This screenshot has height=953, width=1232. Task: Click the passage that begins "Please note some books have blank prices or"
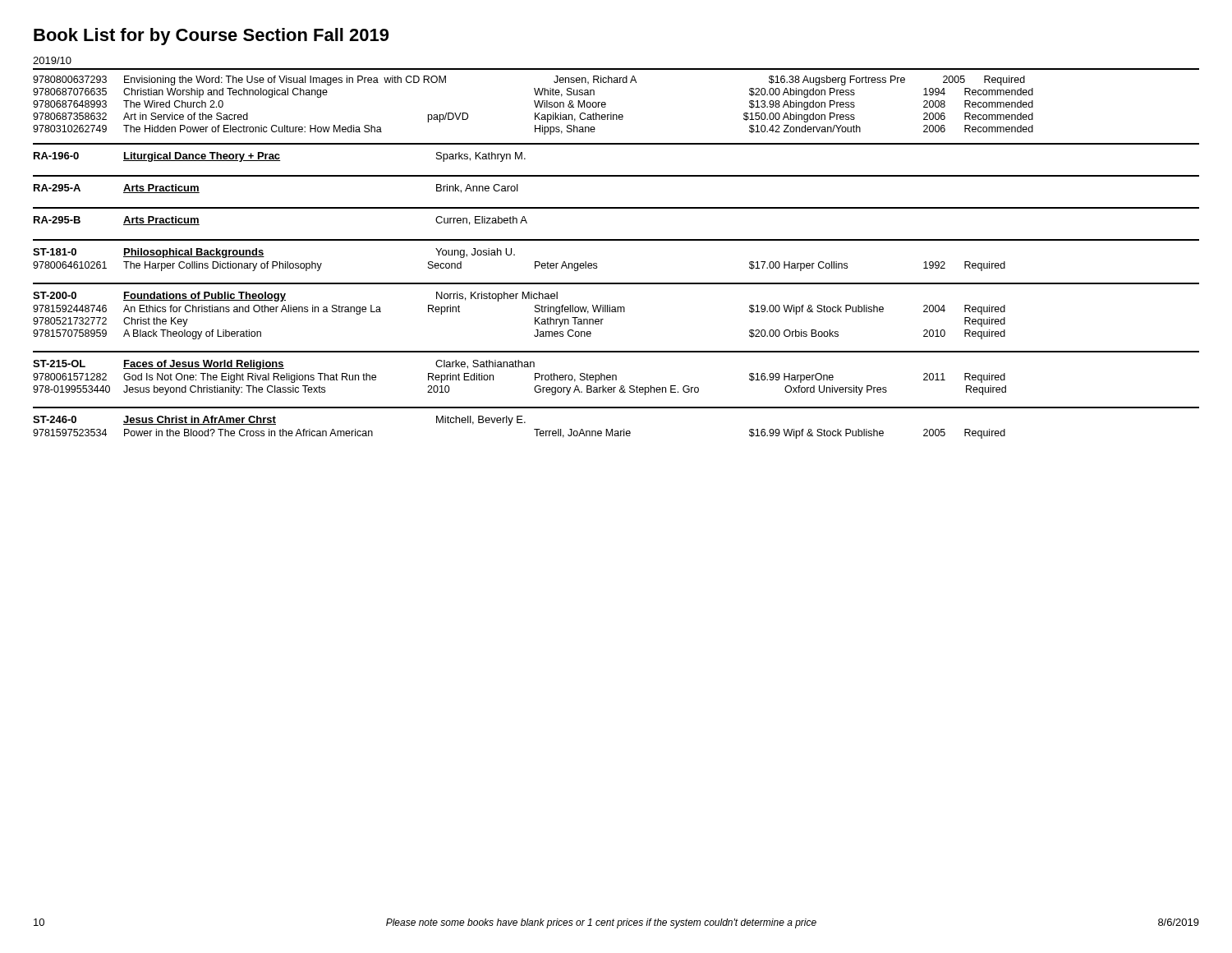pyautogui.click(x=601, y=923)
